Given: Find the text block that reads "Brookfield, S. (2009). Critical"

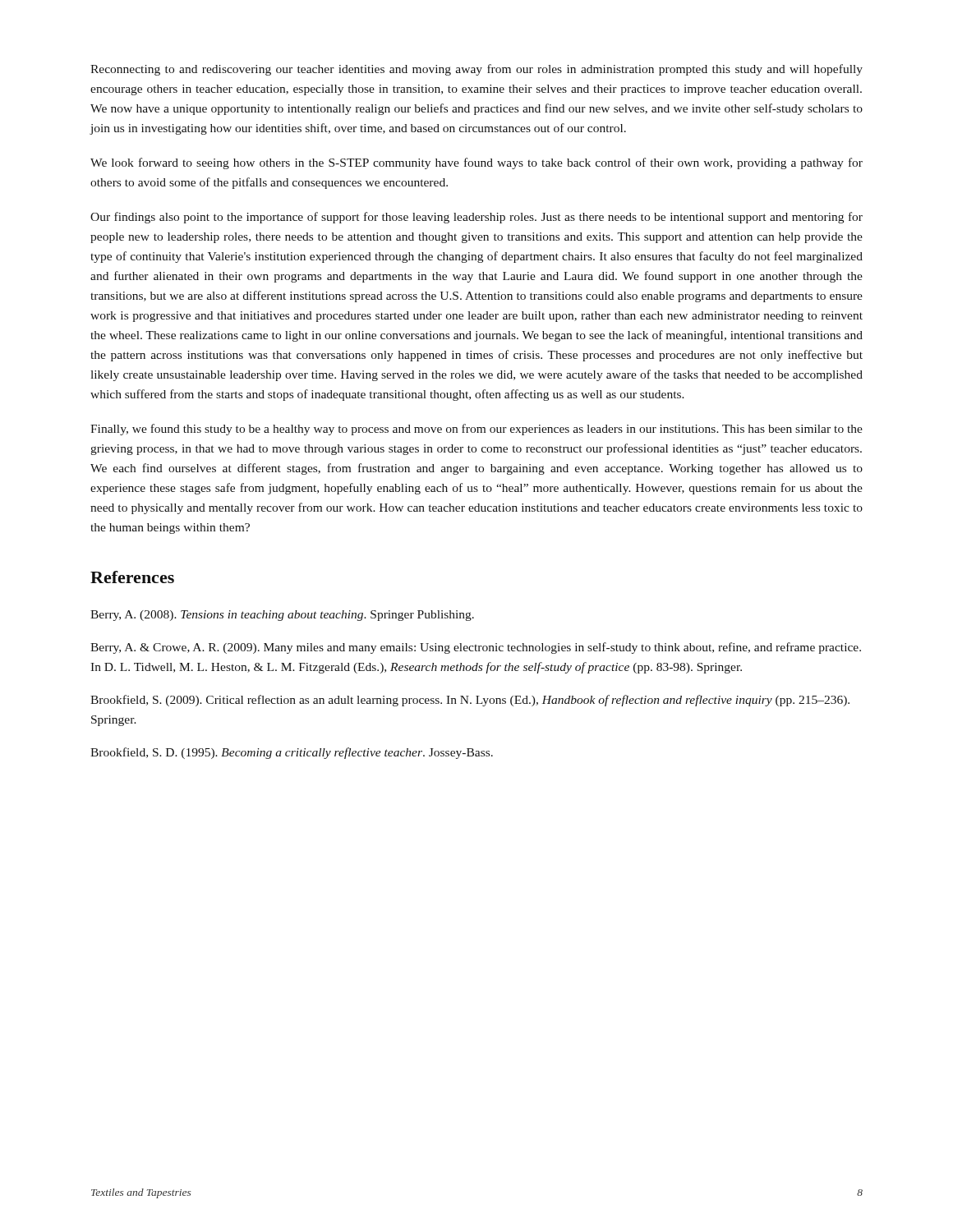Looking at the screenshot, I should [470, 710].
